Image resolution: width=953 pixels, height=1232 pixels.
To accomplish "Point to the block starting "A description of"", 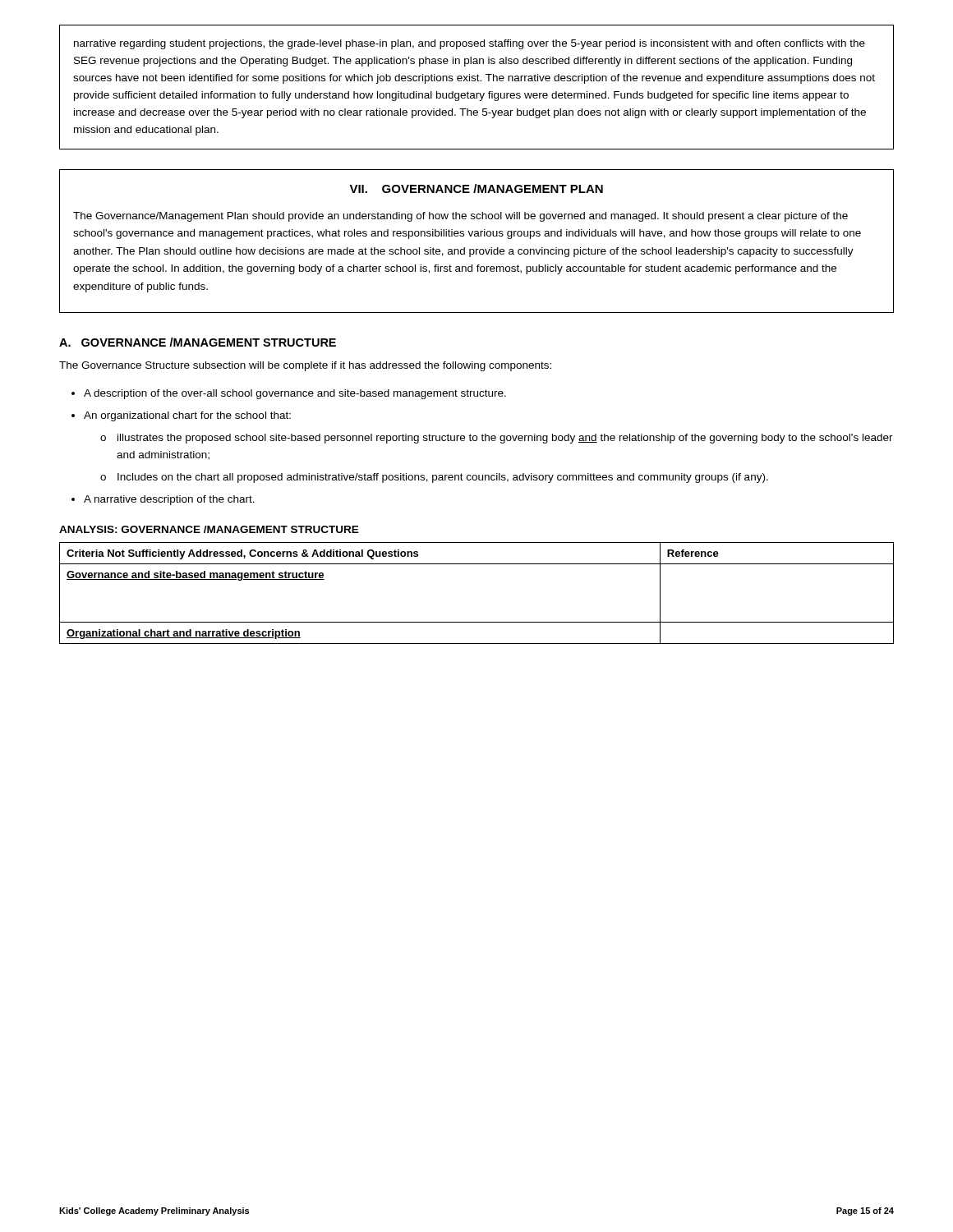I will point(295,393).
